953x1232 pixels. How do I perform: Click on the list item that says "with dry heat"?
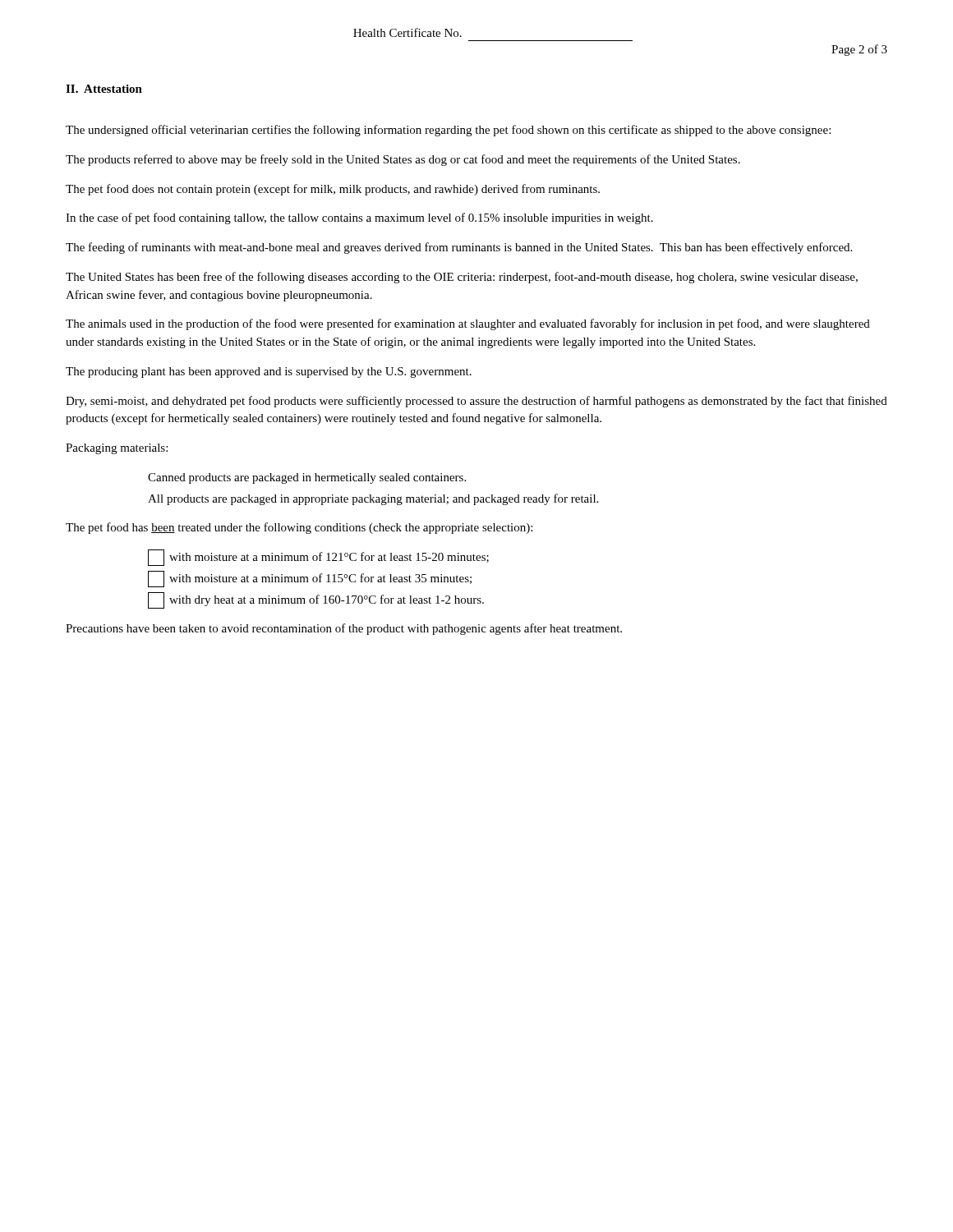coord(316,600)
